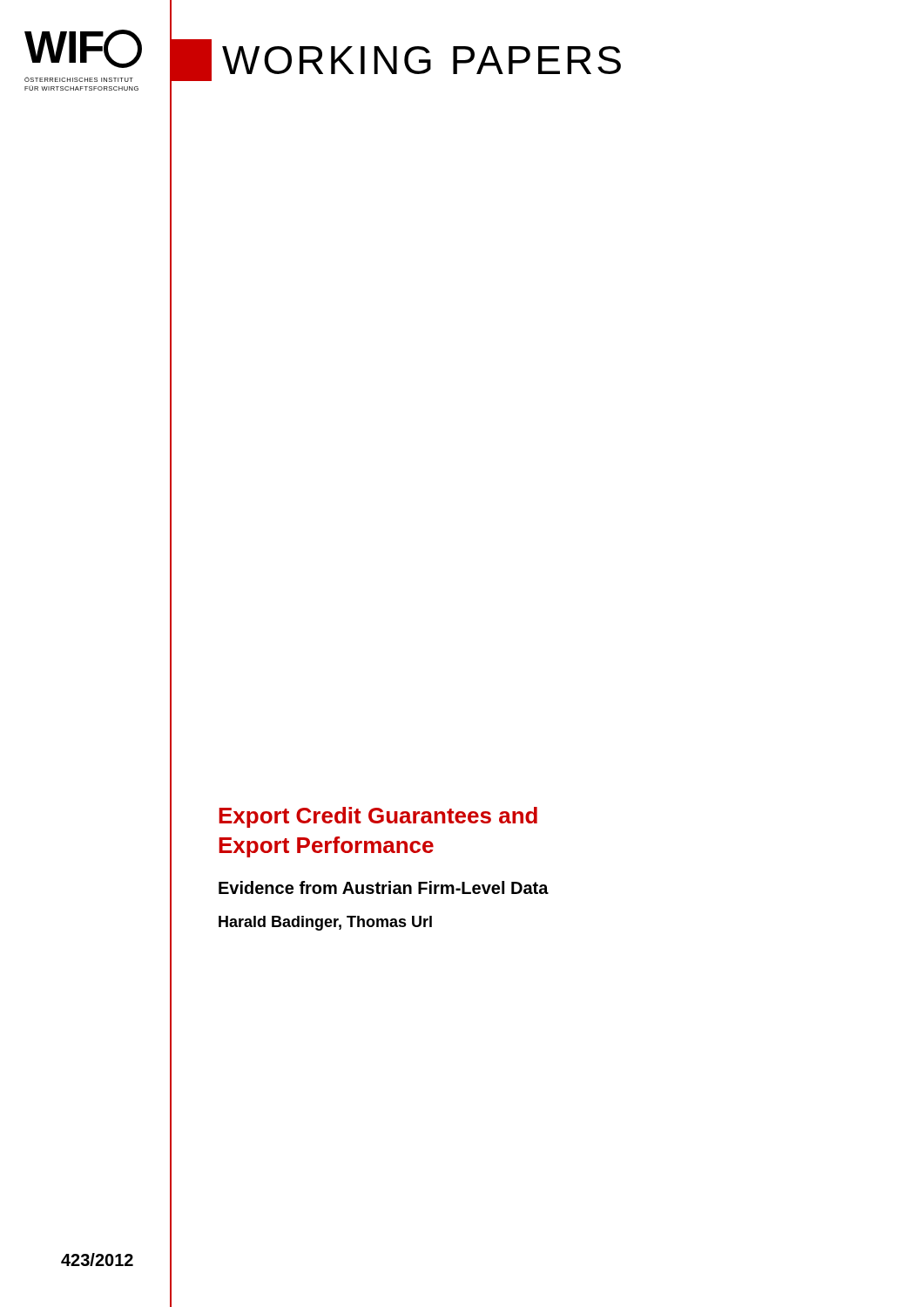Navigate to the passage starting "WORKING PAPERS"
924x1307 pixels.
[x=398, y=60]
